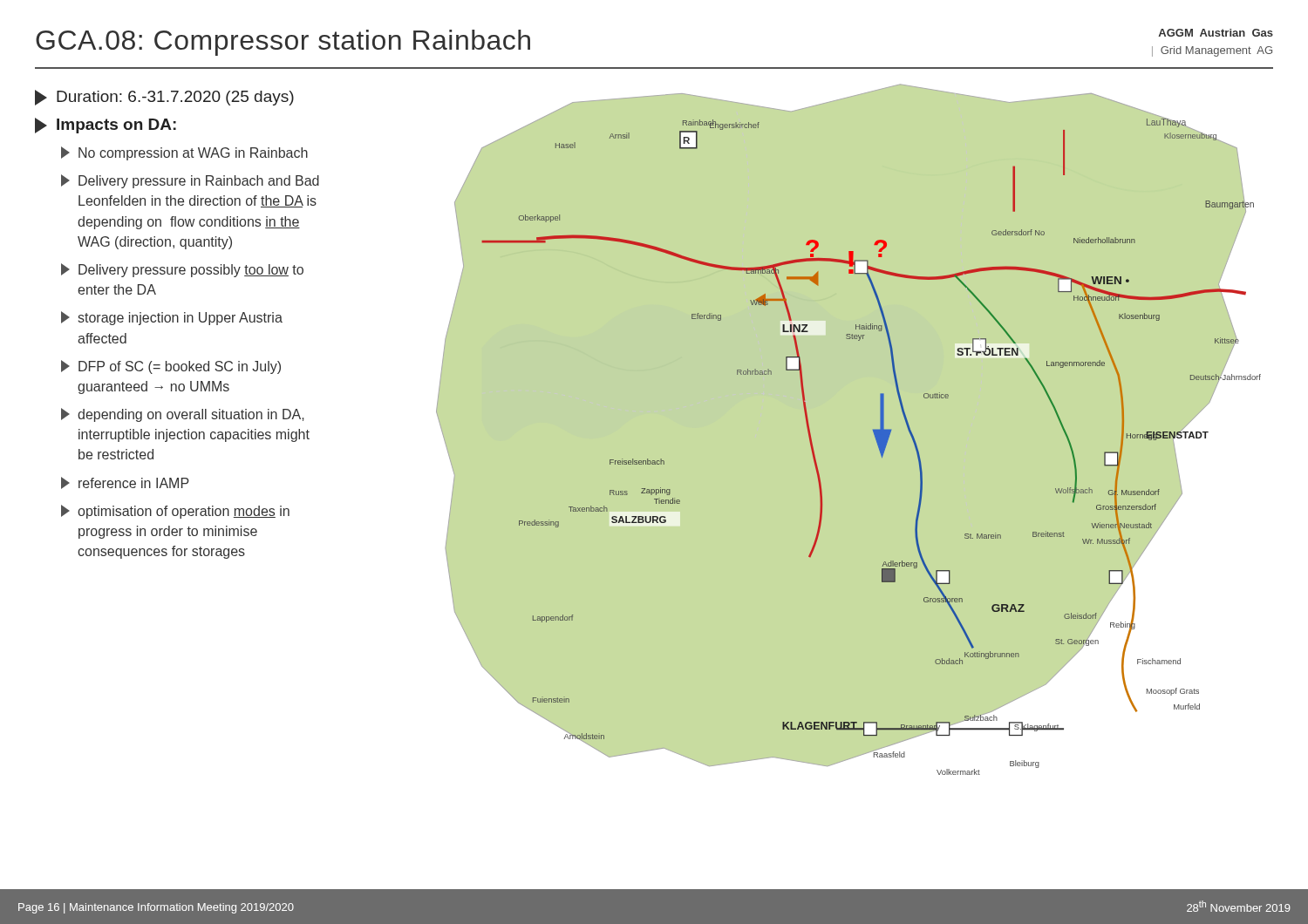Screen dimensions: 924x1308
Task: Locate the list item containing "depending on overall situation"
Action: coord(185,435)
